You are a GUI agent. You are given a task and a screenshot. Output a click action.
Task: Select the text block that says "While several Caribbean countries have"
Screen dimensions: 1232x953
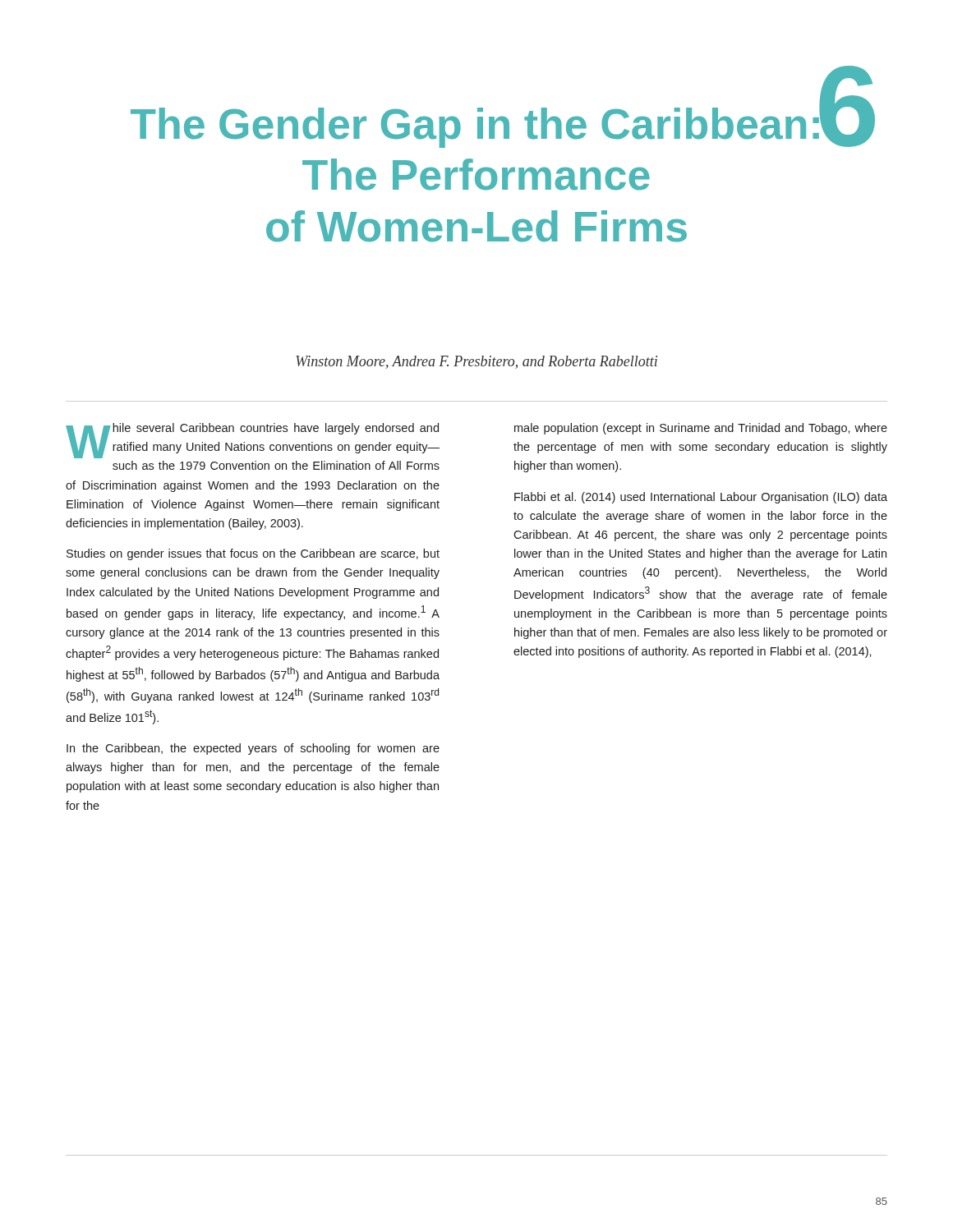pos(253,617)
